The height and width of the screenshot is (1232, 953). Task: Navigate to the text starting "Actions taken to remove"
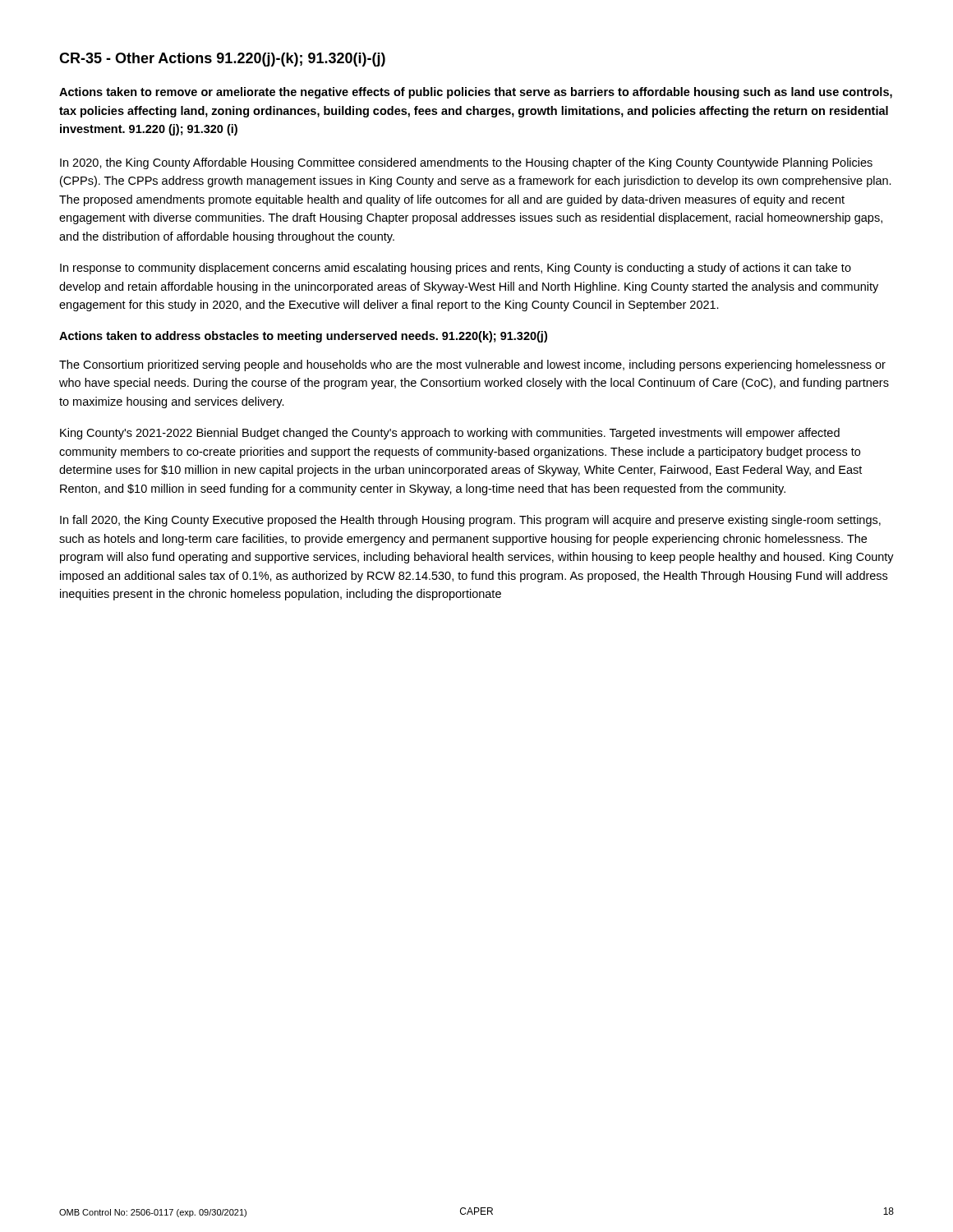476,111
